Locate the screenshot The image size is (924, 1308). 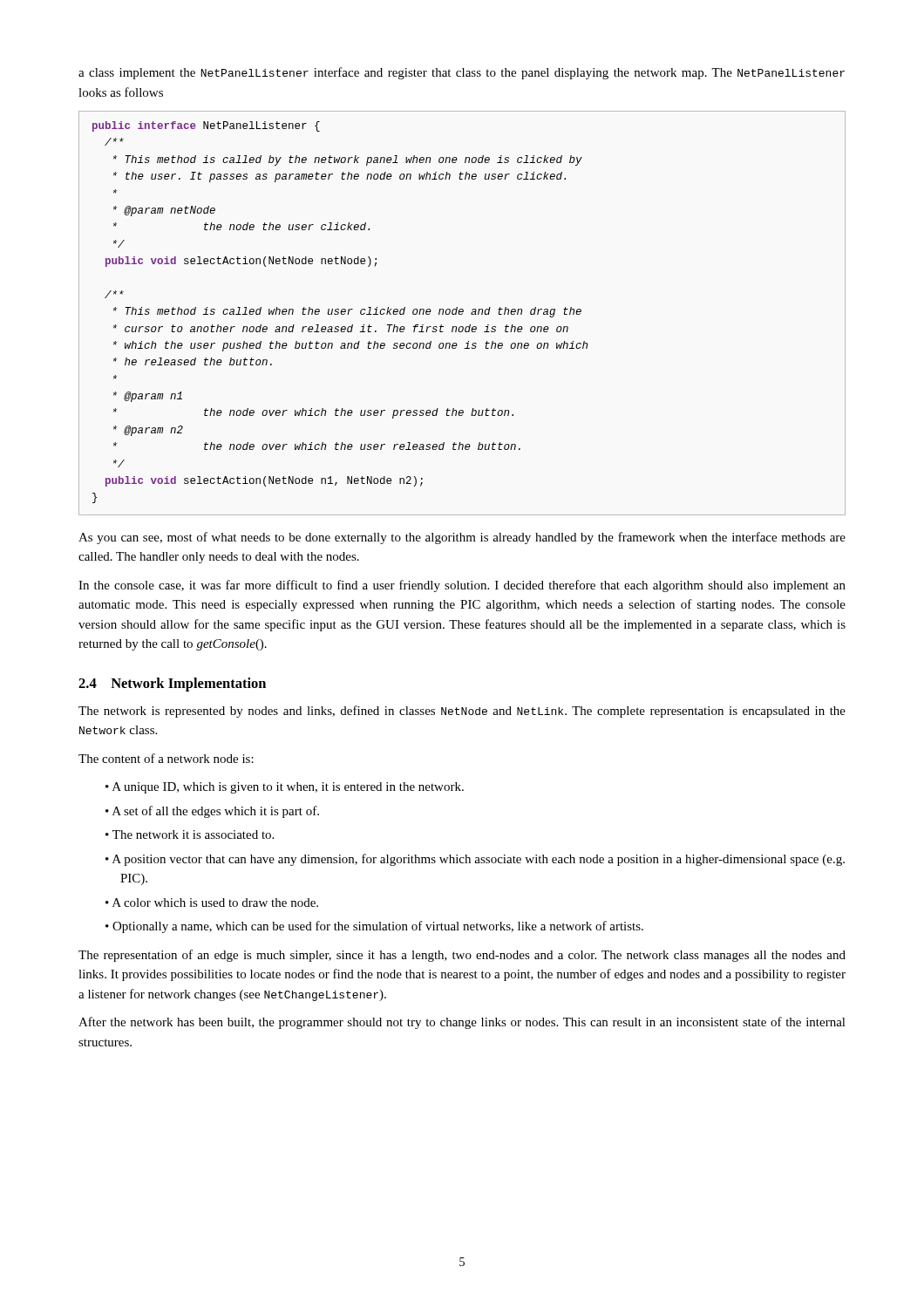coord(462,313)
